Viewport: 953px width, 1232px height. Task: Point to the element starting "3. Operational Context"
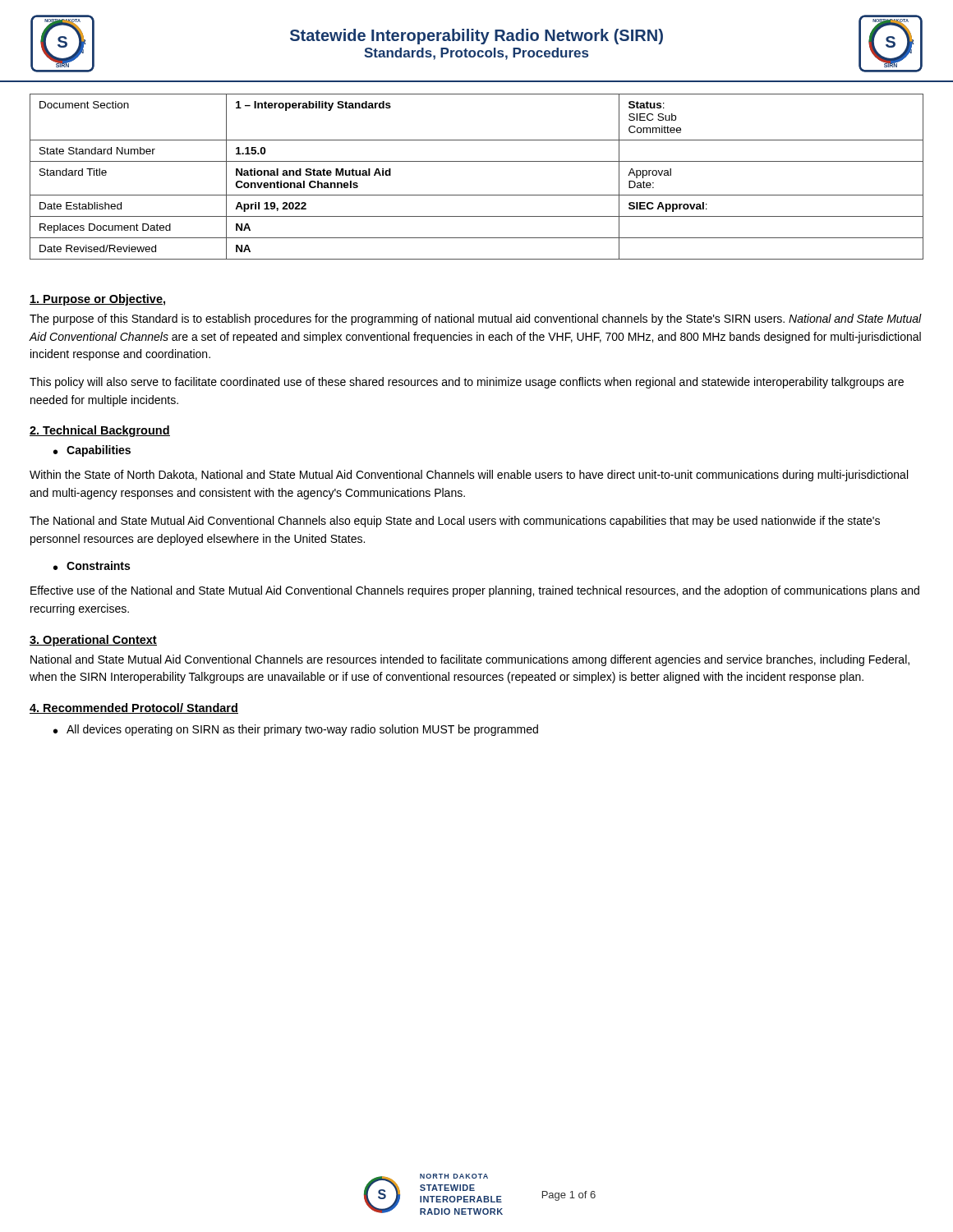[93, 639]
